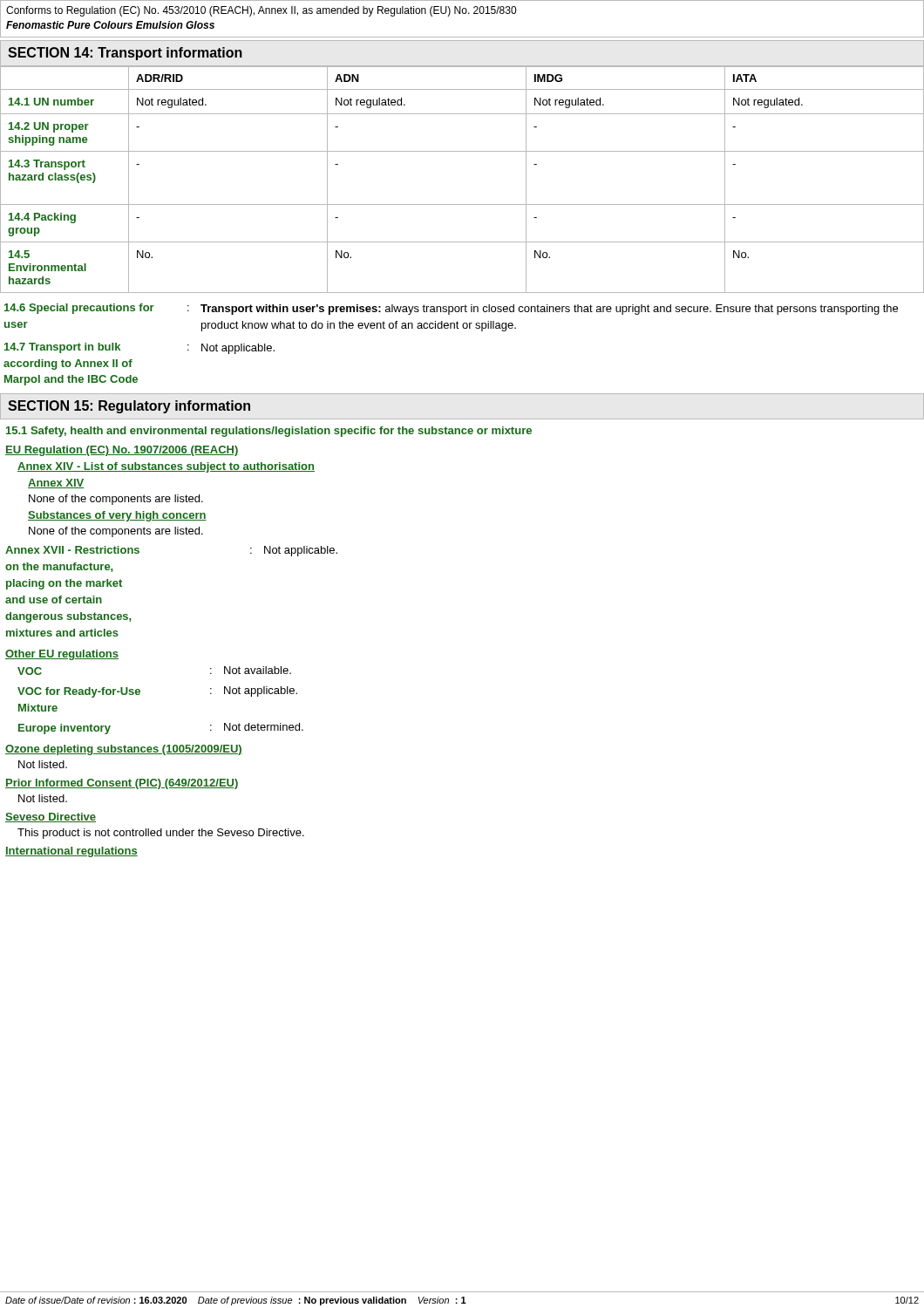Locate the block of text that opens with "Europe inventory : Not"
Image resolution: width=924 pixels, height=1308 pixels.
point(65,729)
